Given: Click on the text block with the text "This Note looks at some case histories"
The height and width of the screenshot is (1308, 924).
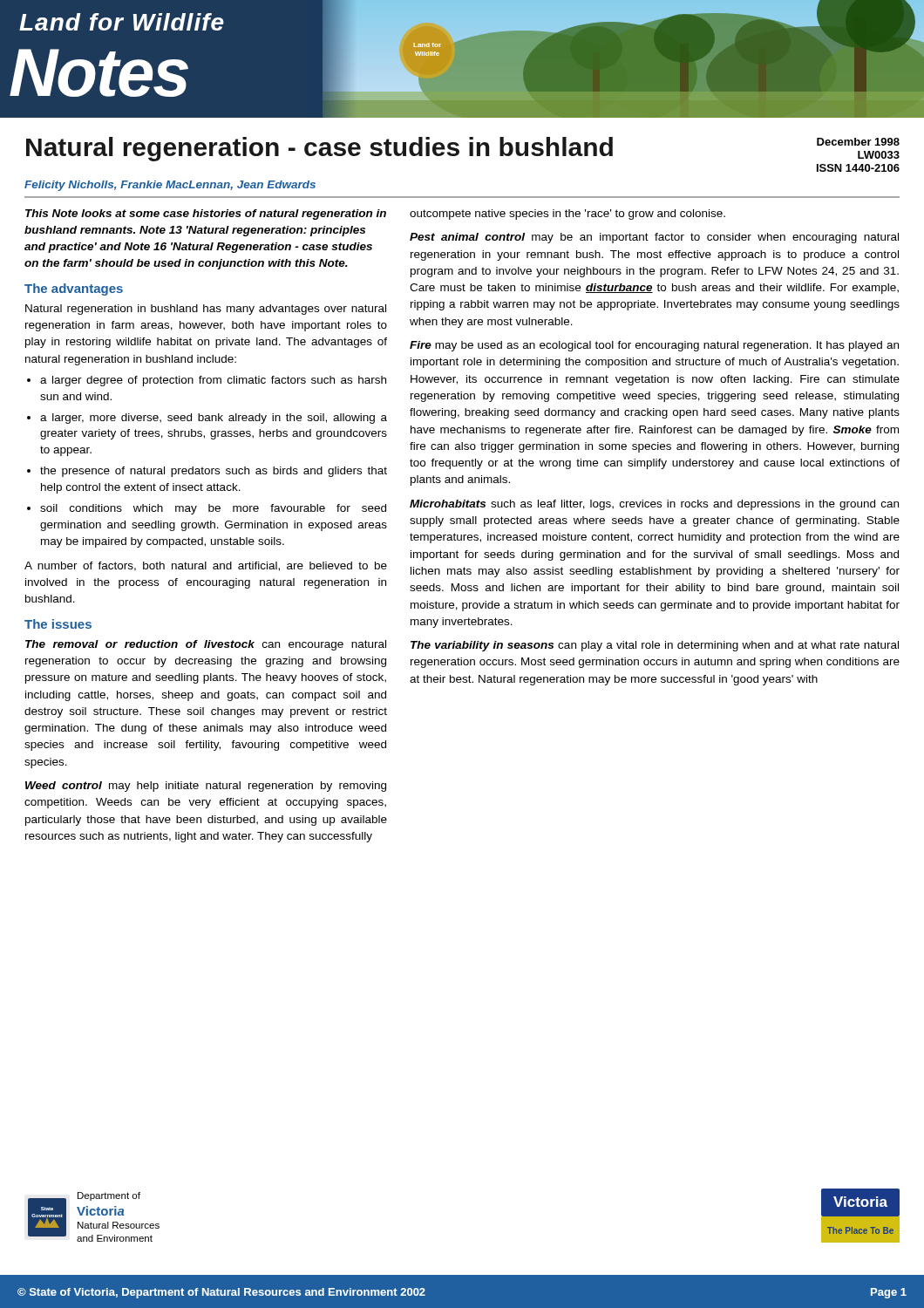Looking at the screenshot, I should pos(206,238).
